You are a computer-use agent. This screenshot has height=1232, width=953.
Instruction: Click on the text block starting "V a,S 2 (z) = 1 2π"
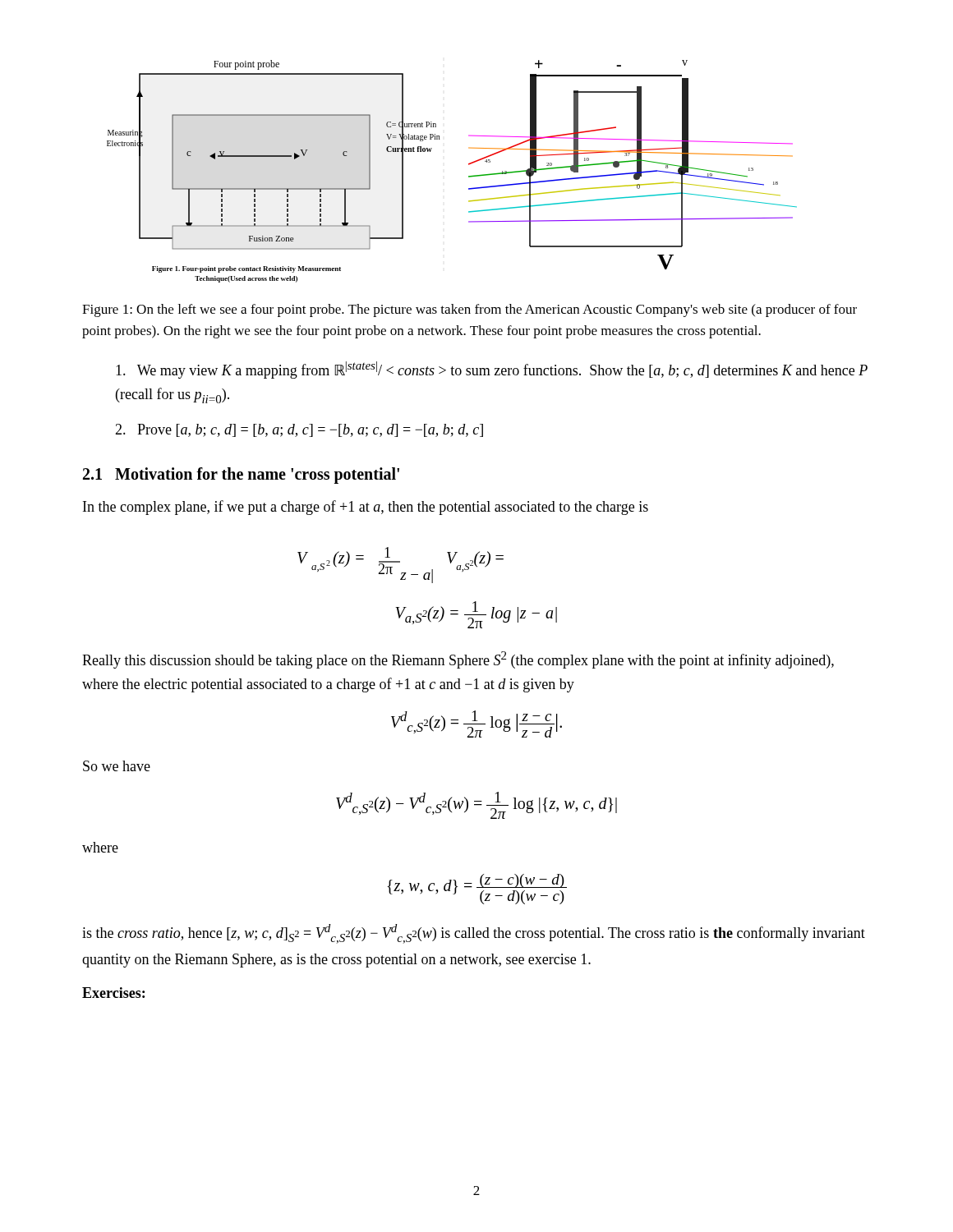pos(476,558)
